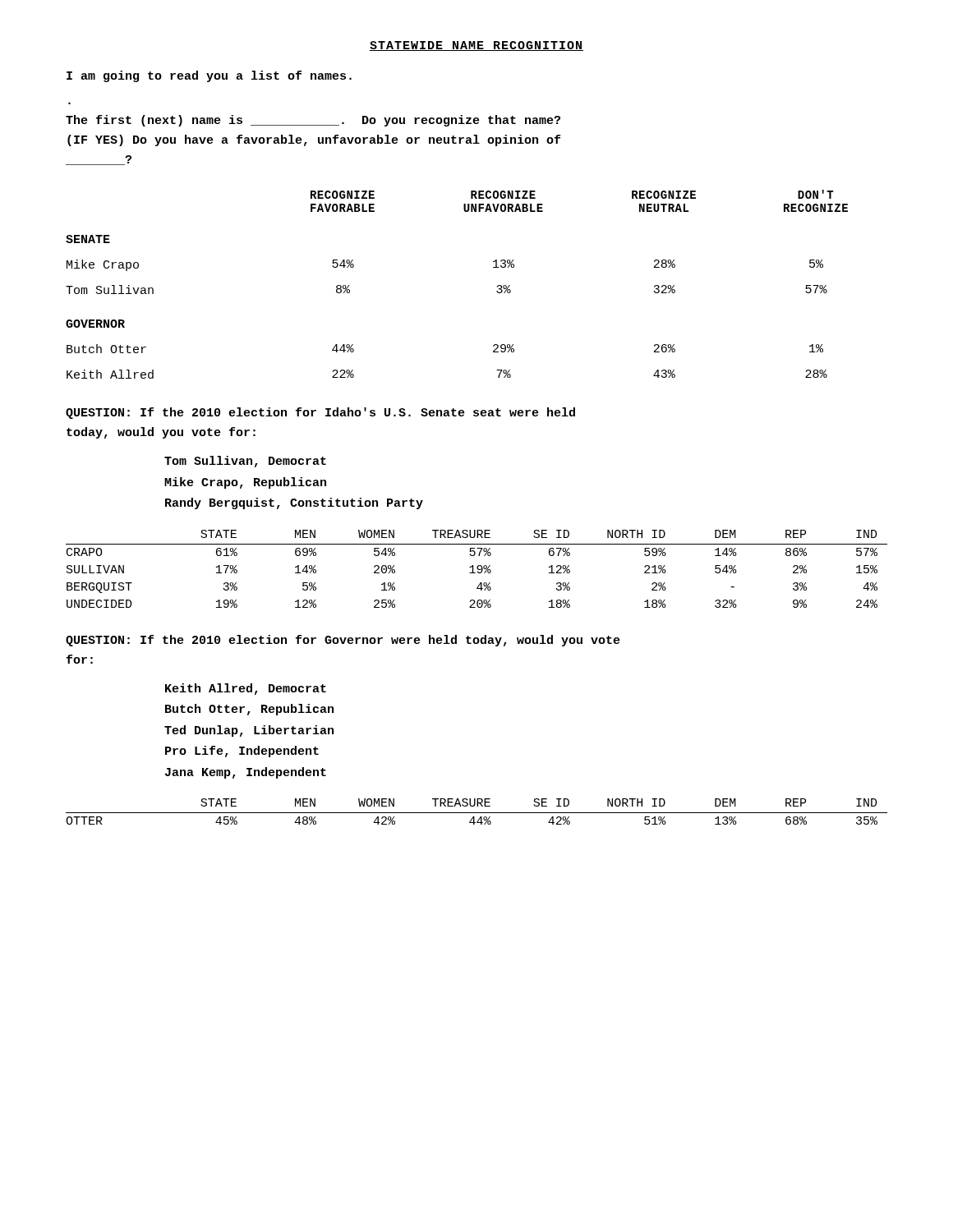953x1232 pixels.
Task: Locate the element starting "Mike Crapo, Republican"
Action: pos(246,483)
